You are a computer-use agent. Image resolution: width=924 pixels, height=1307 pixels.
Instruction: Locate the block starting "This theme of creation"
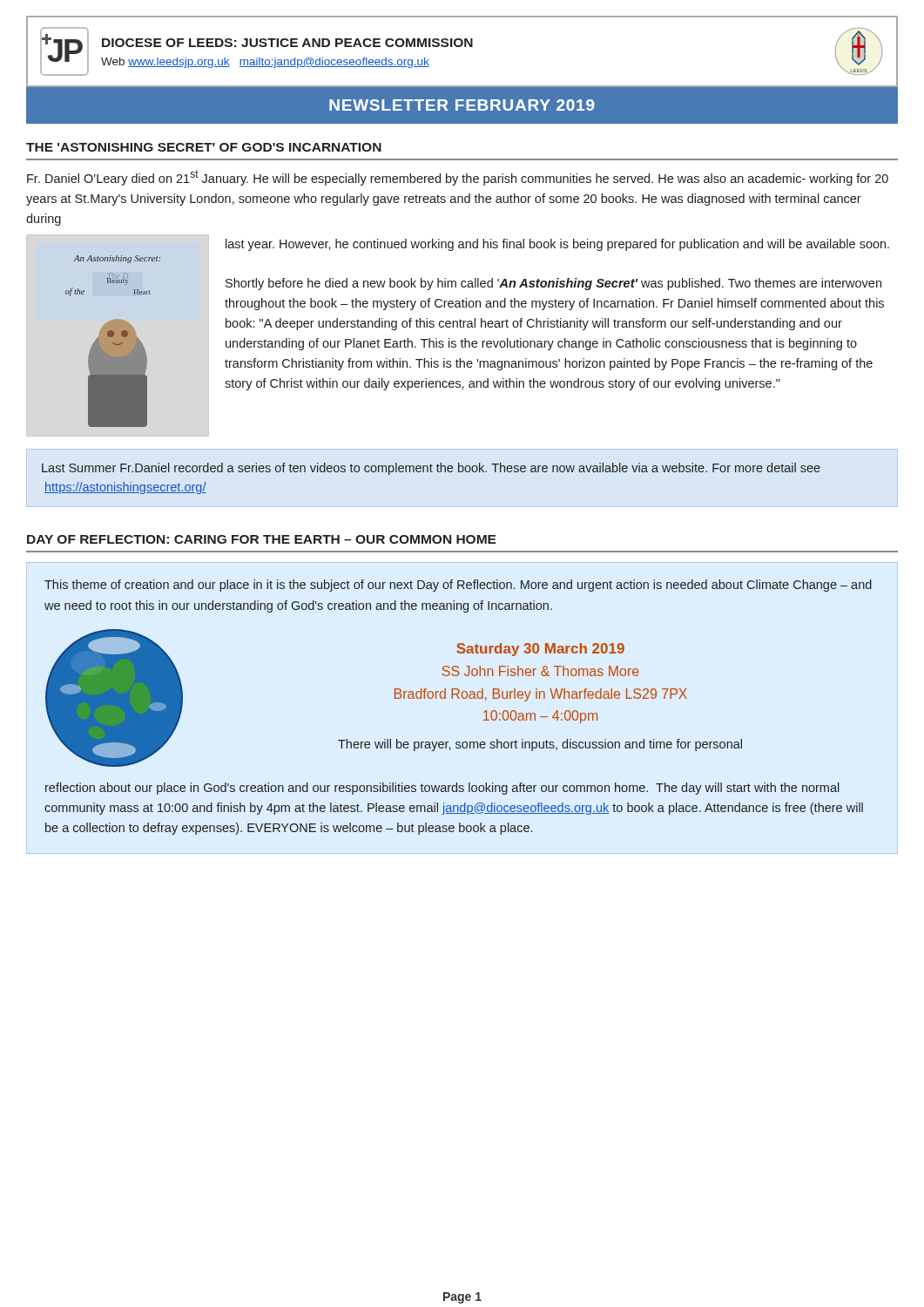[x=458, y=595]
